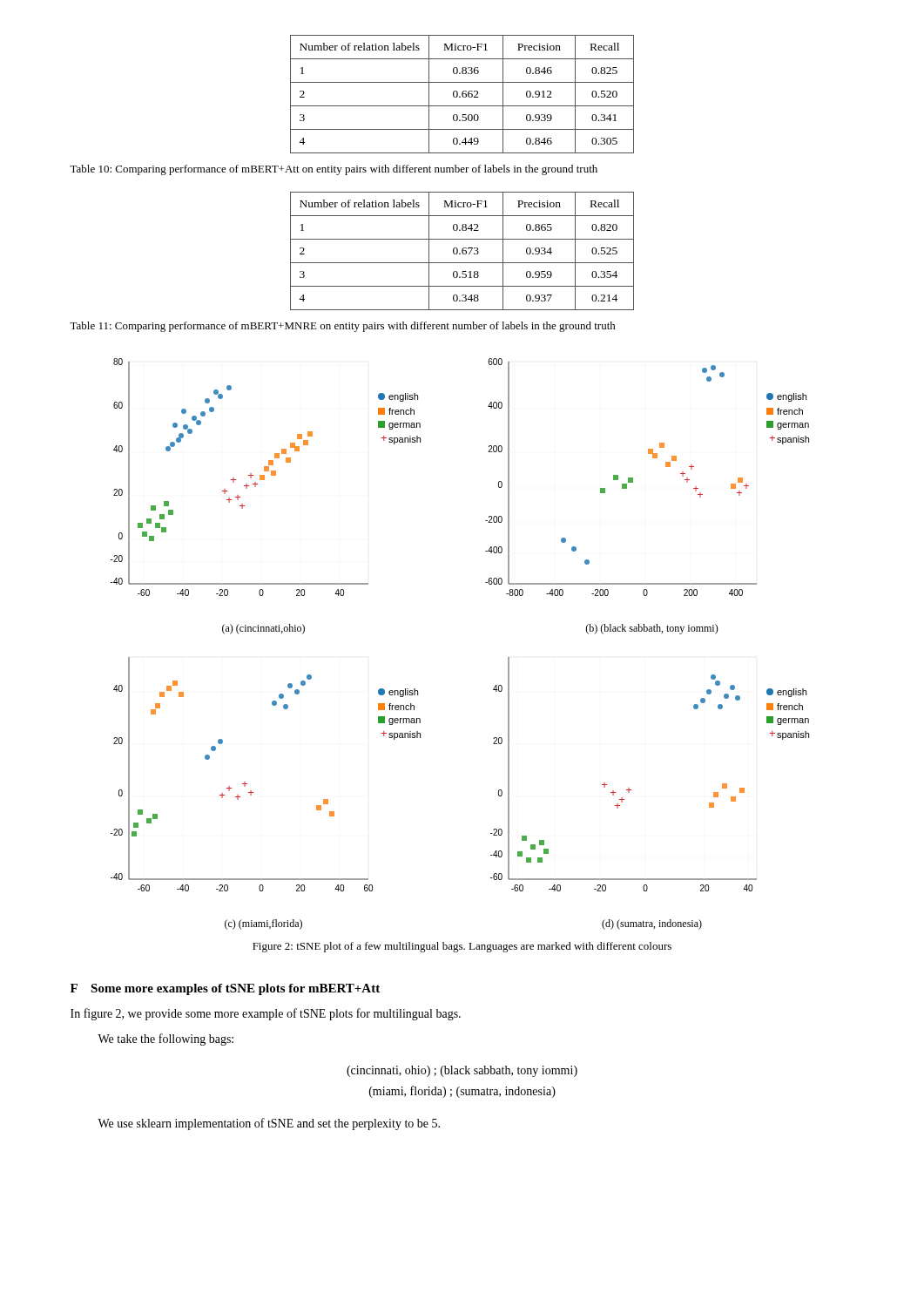The image size is (924, 1307).
Task: Where is the caption that starts "Figure 2: tSNE"?
Action: (462, 946)
